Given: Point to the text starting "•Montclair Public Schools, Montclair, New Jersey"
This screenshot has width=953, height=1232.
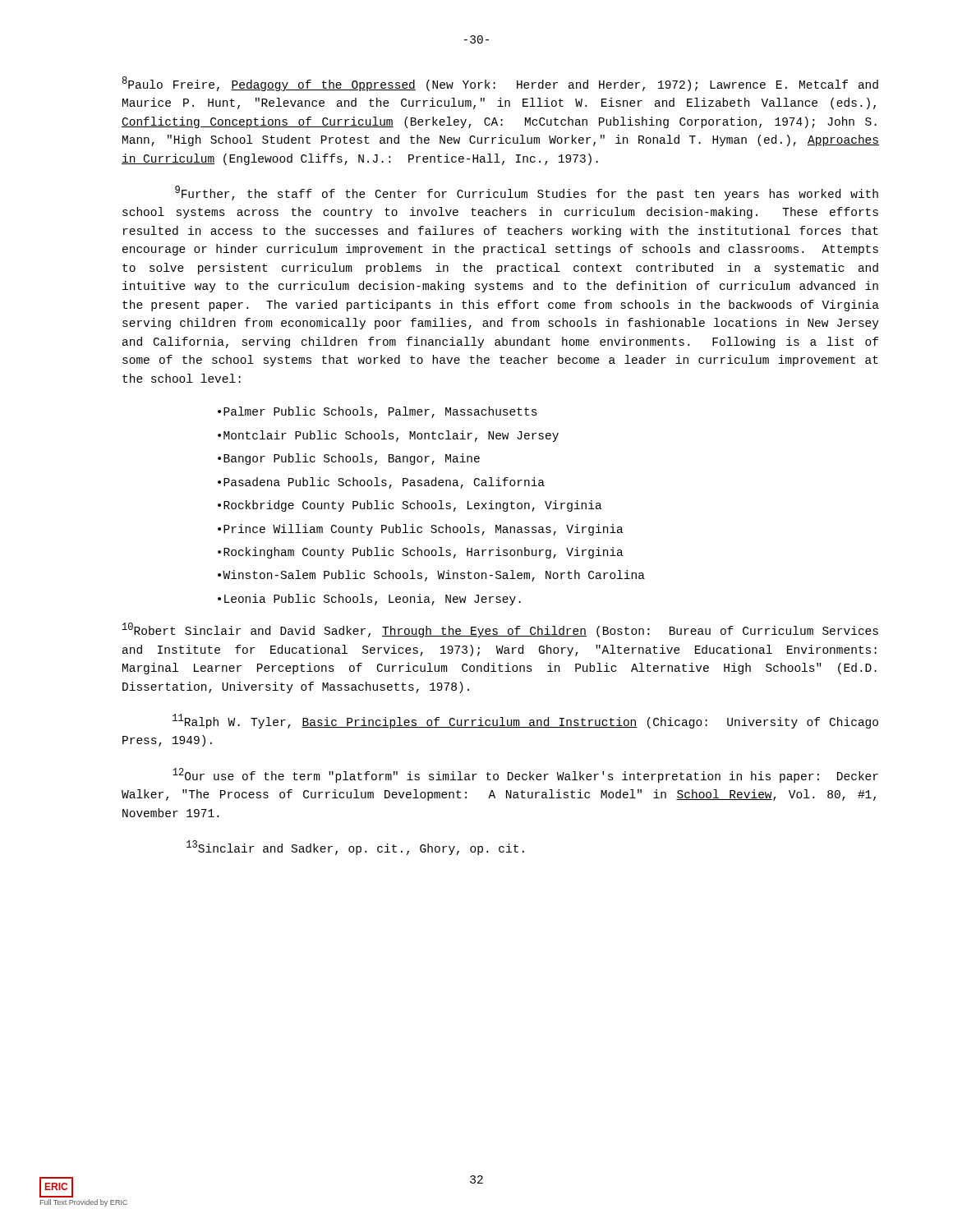Looking at the screenshot, I should coord(533,436).
